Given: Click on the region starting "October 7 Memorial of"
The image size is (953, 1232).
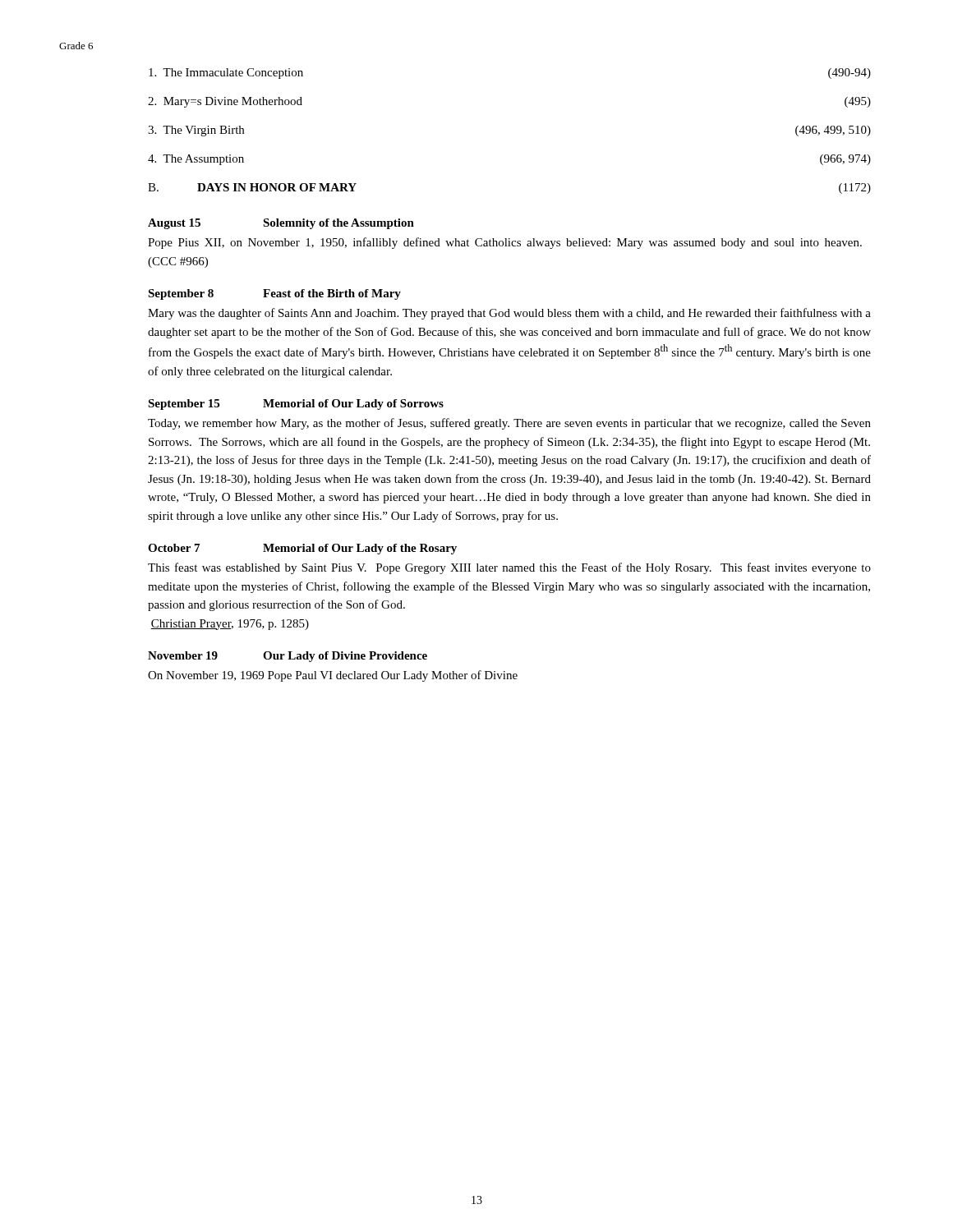Looking at the screenshot, I should [509, 587].
